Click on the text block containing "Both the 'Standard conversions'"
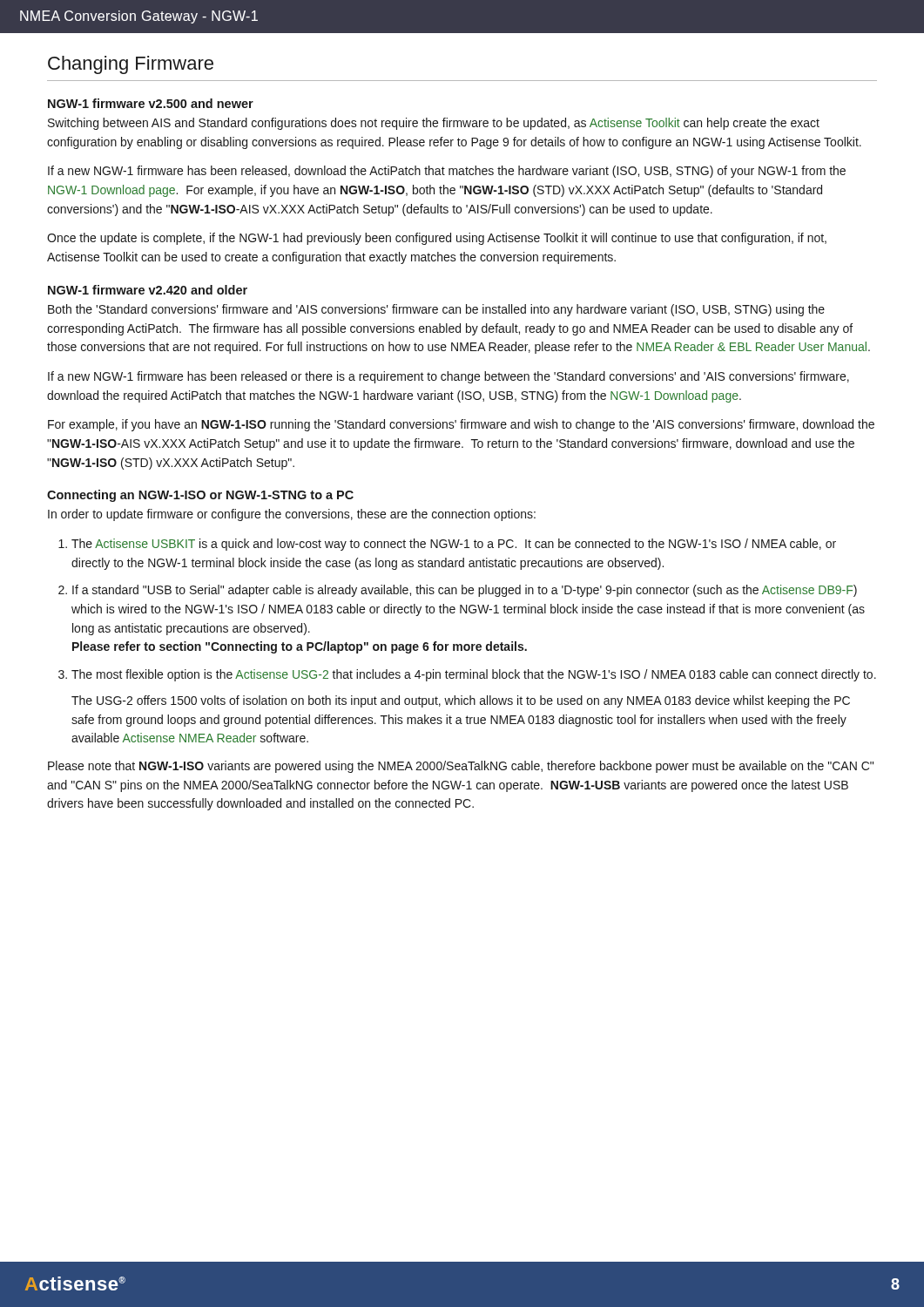Screen dimensions: 1307x924 462,329
